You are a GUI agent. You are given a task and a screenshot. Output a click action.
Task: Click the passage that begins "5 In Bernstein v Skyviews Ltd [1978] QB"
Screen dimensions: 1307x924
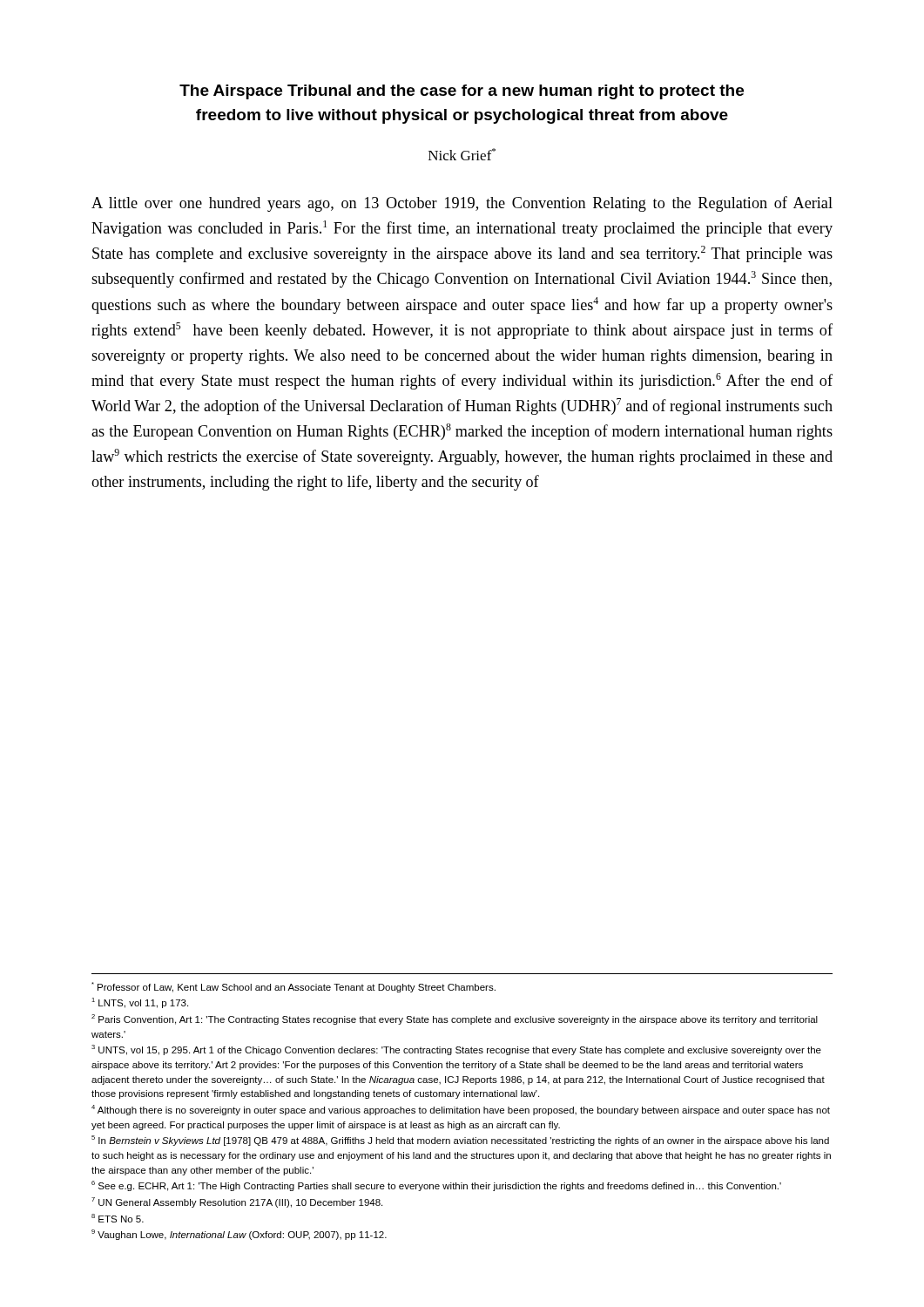tap(461, 1155)
